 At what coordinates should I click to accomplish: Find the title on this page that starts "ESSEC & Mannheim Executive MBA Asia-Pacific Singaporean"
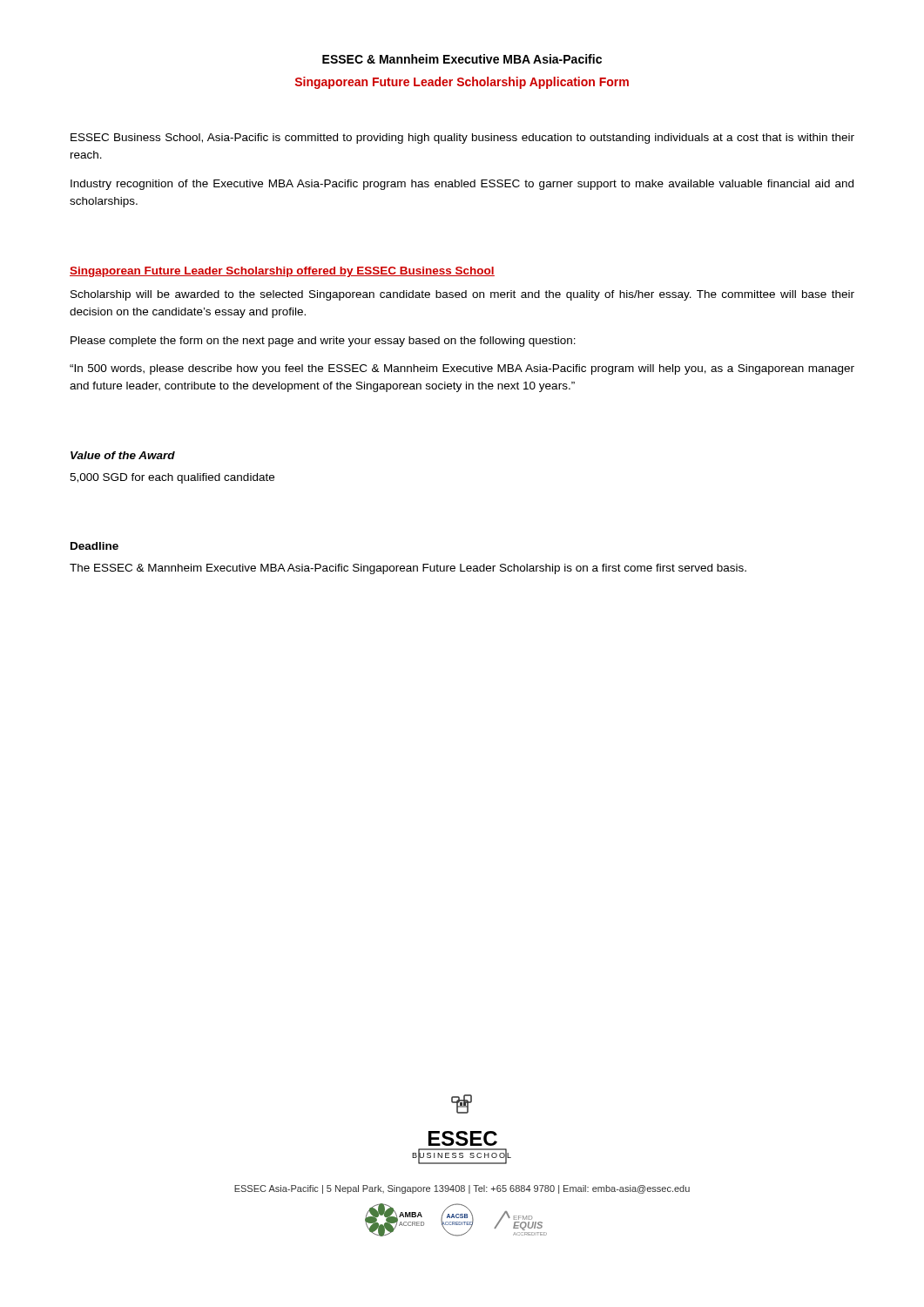click(462, 71)
